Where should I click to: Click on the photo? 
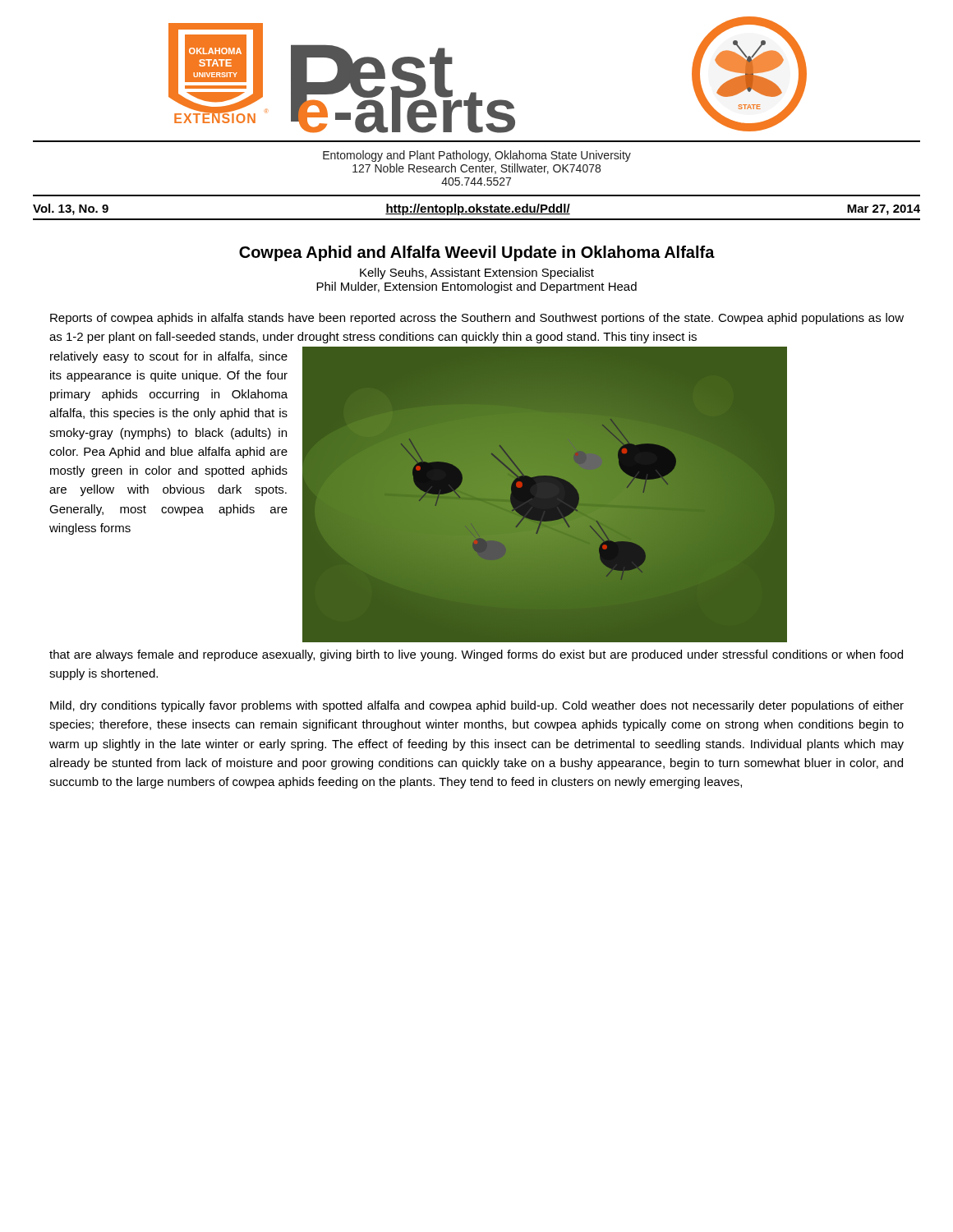click(603, 495)
